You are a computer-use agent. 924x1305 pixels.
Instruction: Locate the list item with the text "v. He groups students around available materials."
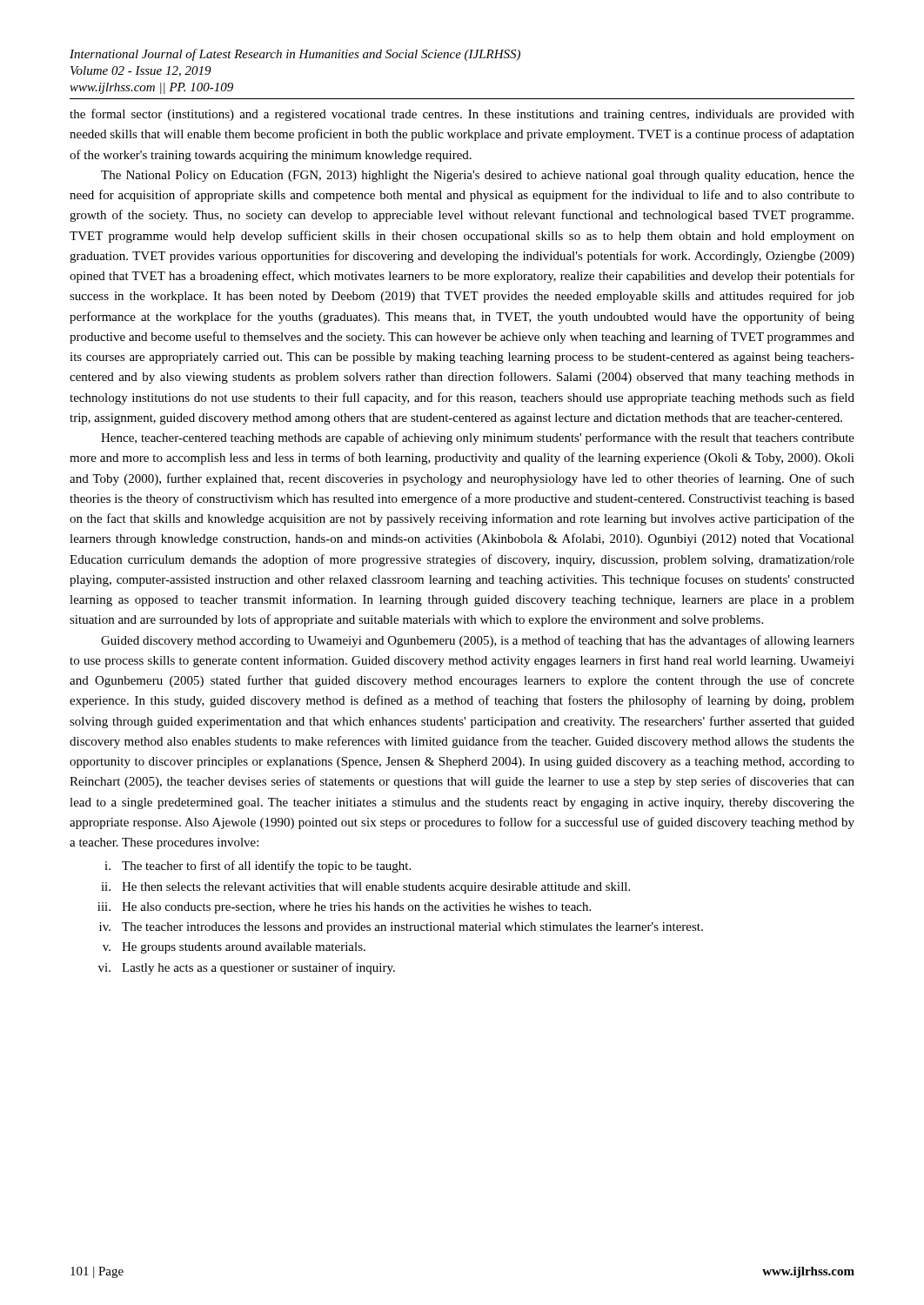234,948
